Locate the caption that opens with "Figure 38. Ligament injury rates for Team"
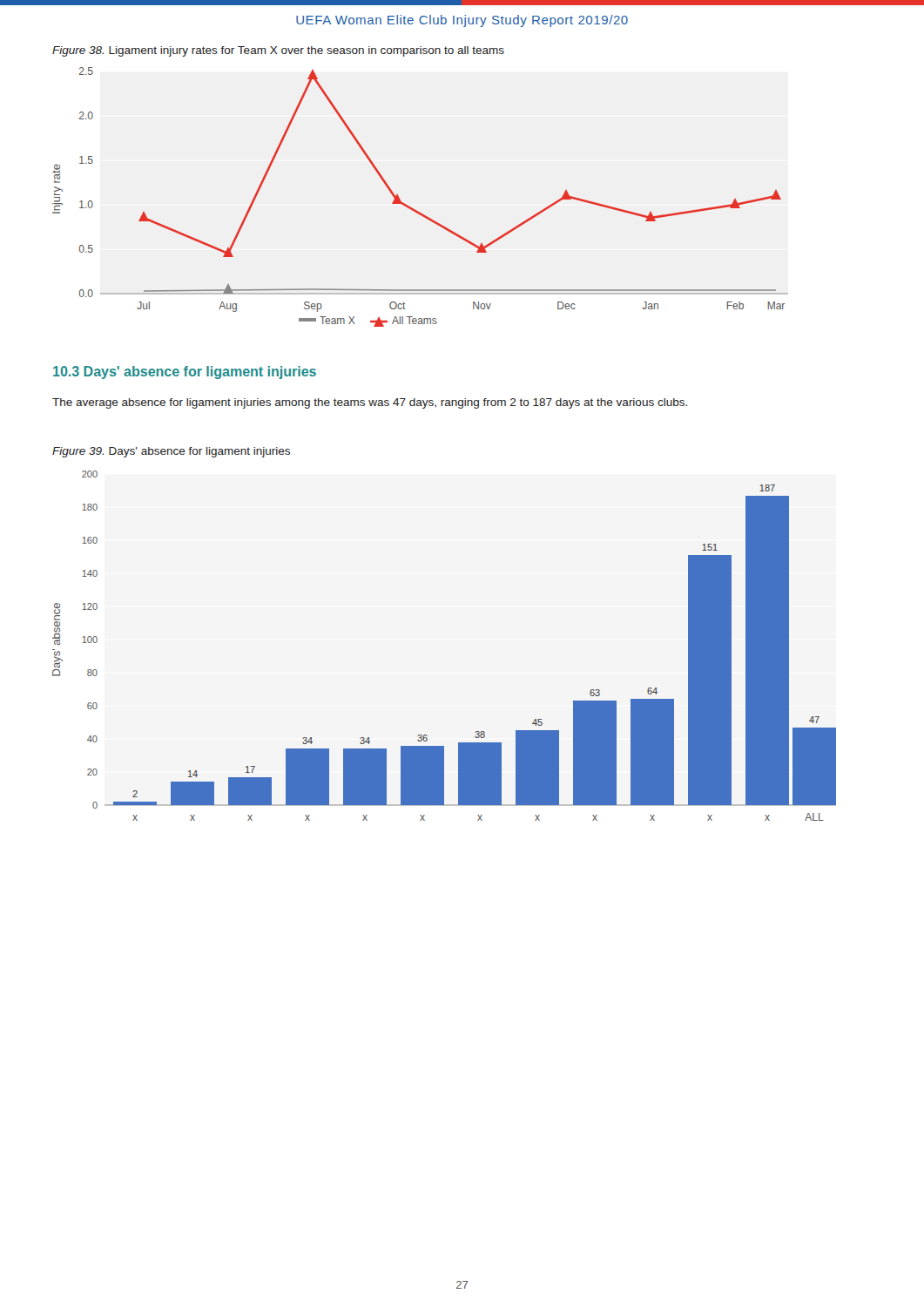Screen dimensions: 1307x924 [x=278, y=50]
